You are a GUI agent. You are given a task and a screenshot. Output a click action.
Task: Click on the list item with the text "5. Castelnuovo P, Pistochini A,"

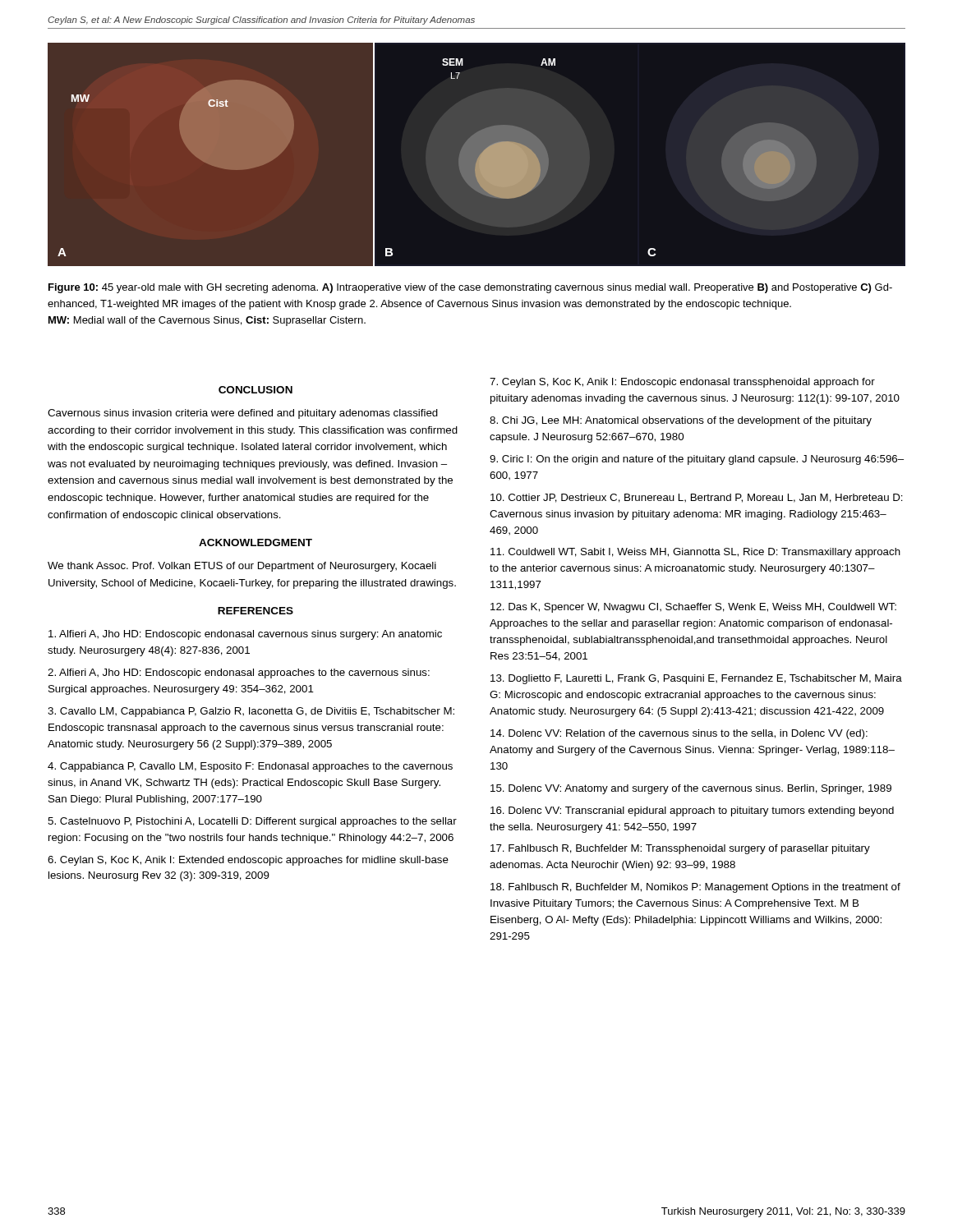252,829
